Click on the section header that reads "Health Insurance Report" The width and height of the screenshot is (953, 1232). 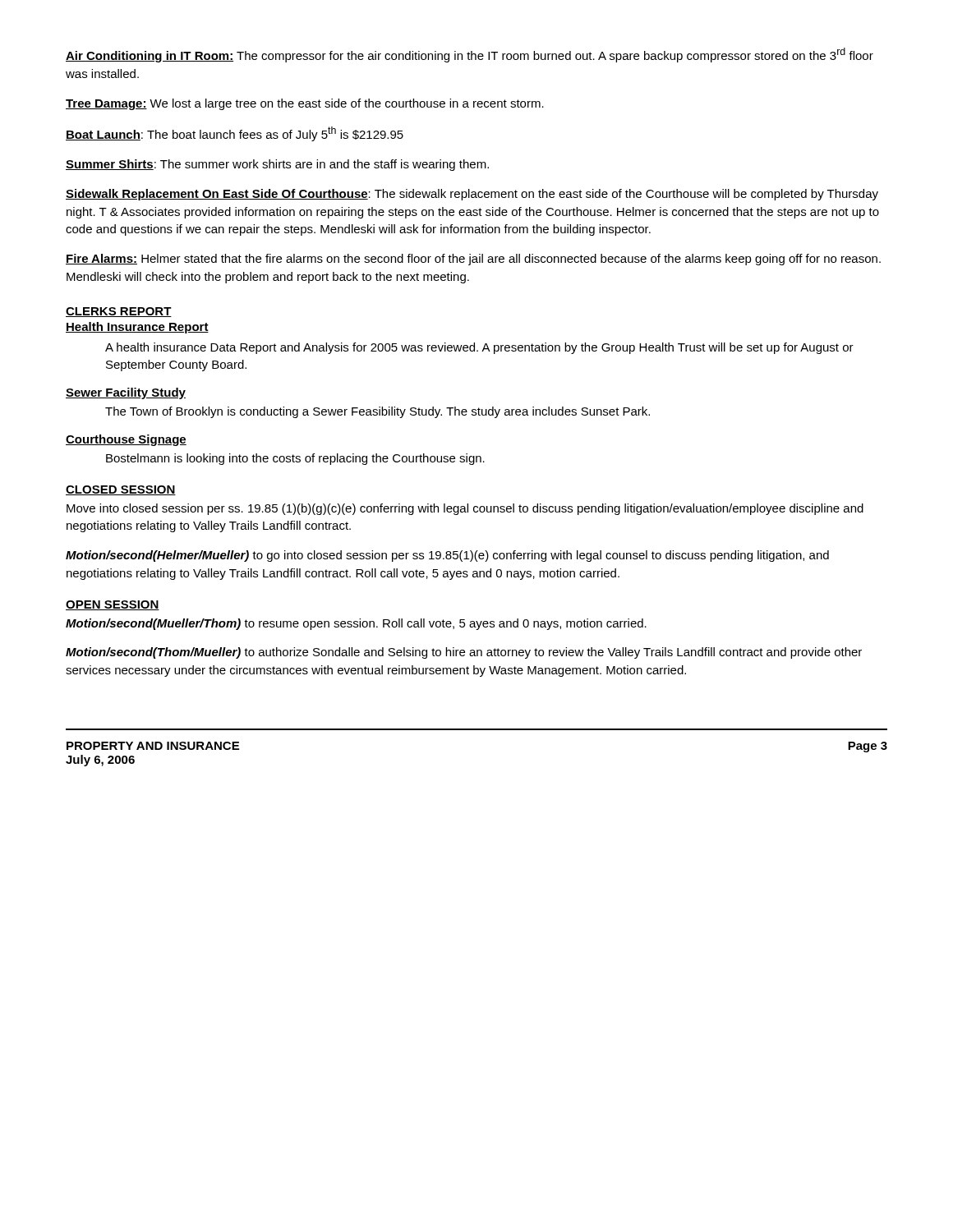[137, 326]
